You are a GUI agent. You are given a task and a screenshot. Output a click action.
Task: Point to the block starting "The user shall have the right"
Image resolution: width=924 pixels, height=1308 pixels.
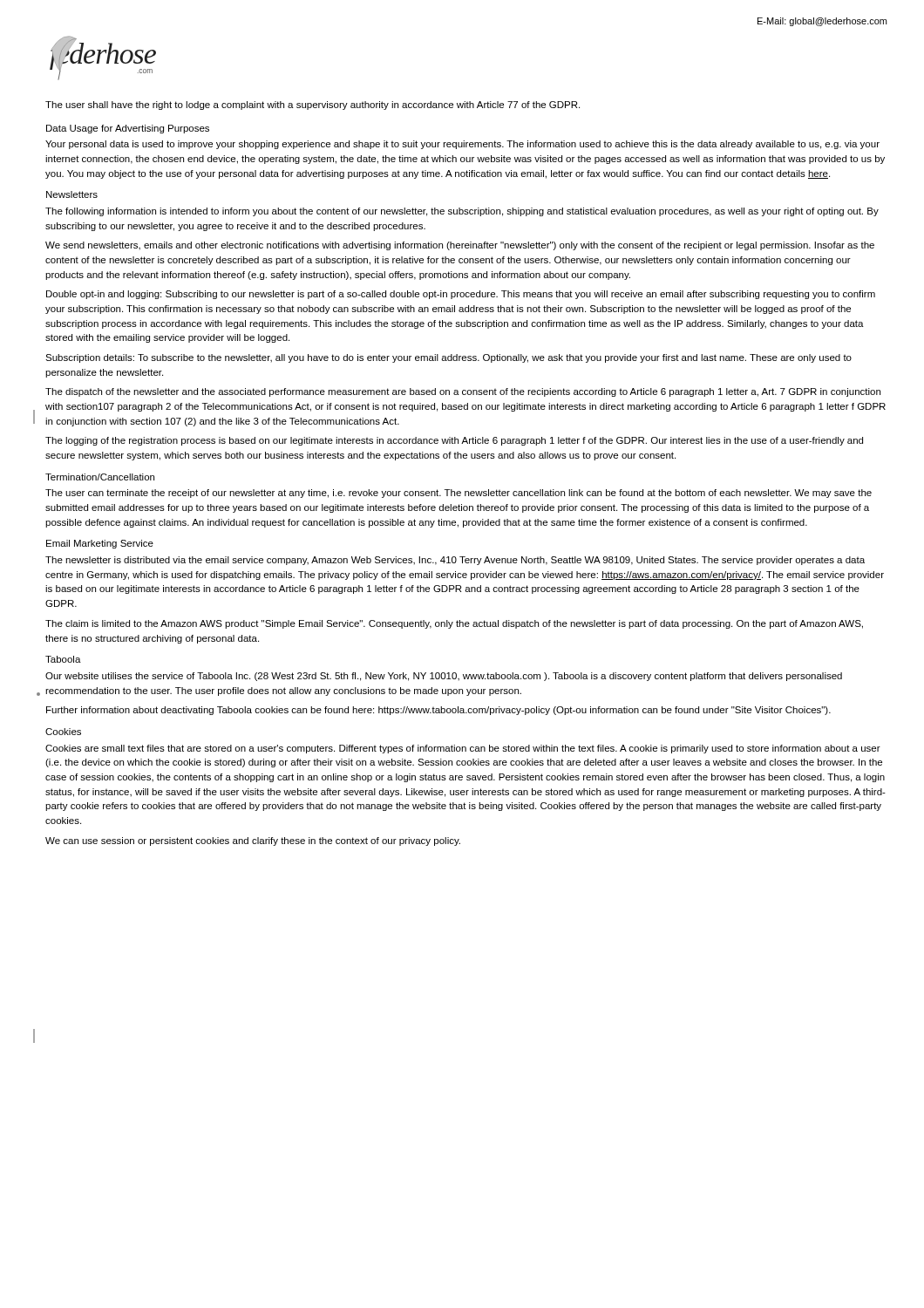click(466, 105)
